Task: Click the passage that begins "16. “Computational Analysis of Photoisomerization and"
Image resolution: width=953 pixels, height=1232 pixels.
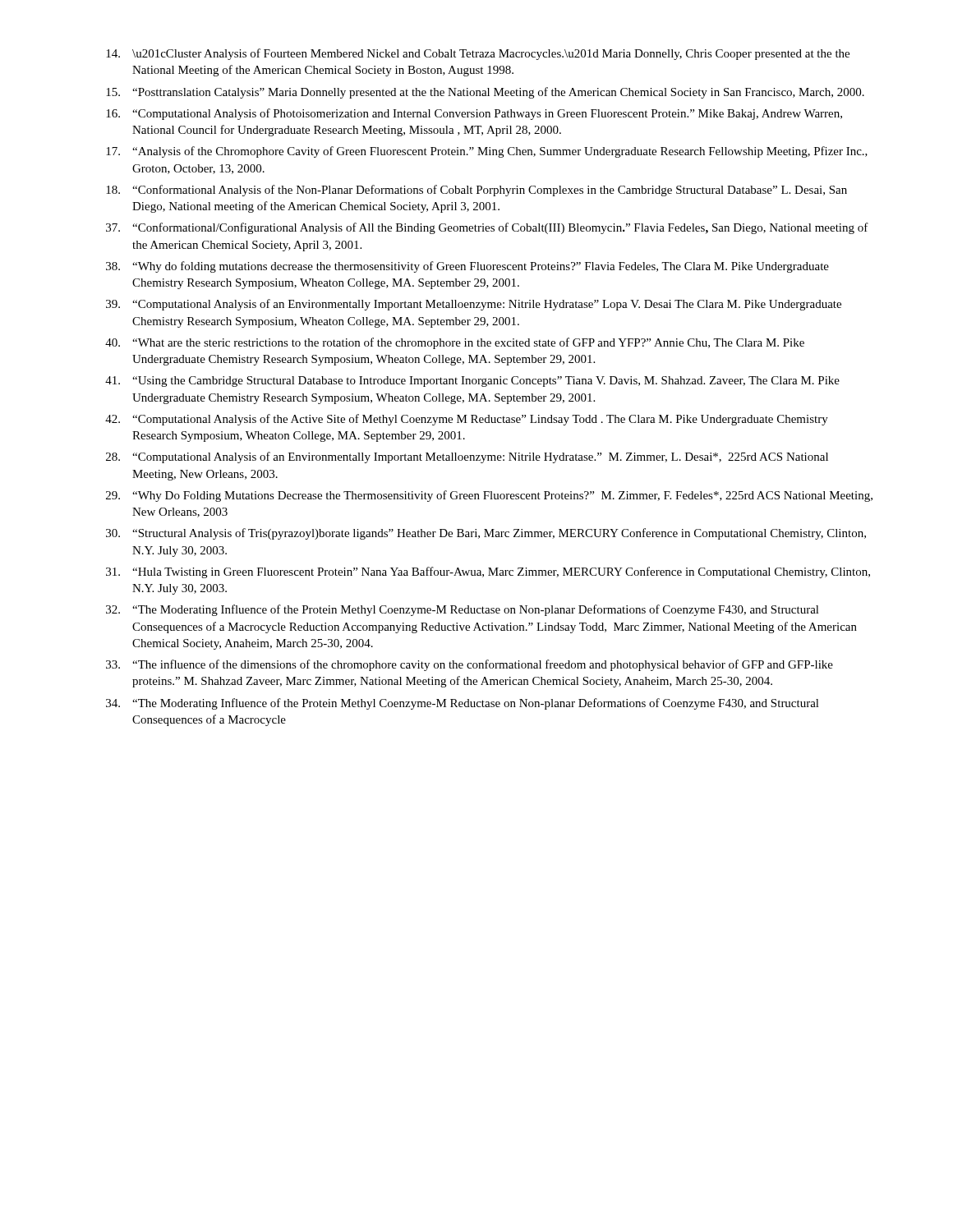Action: tap(476, 122)
